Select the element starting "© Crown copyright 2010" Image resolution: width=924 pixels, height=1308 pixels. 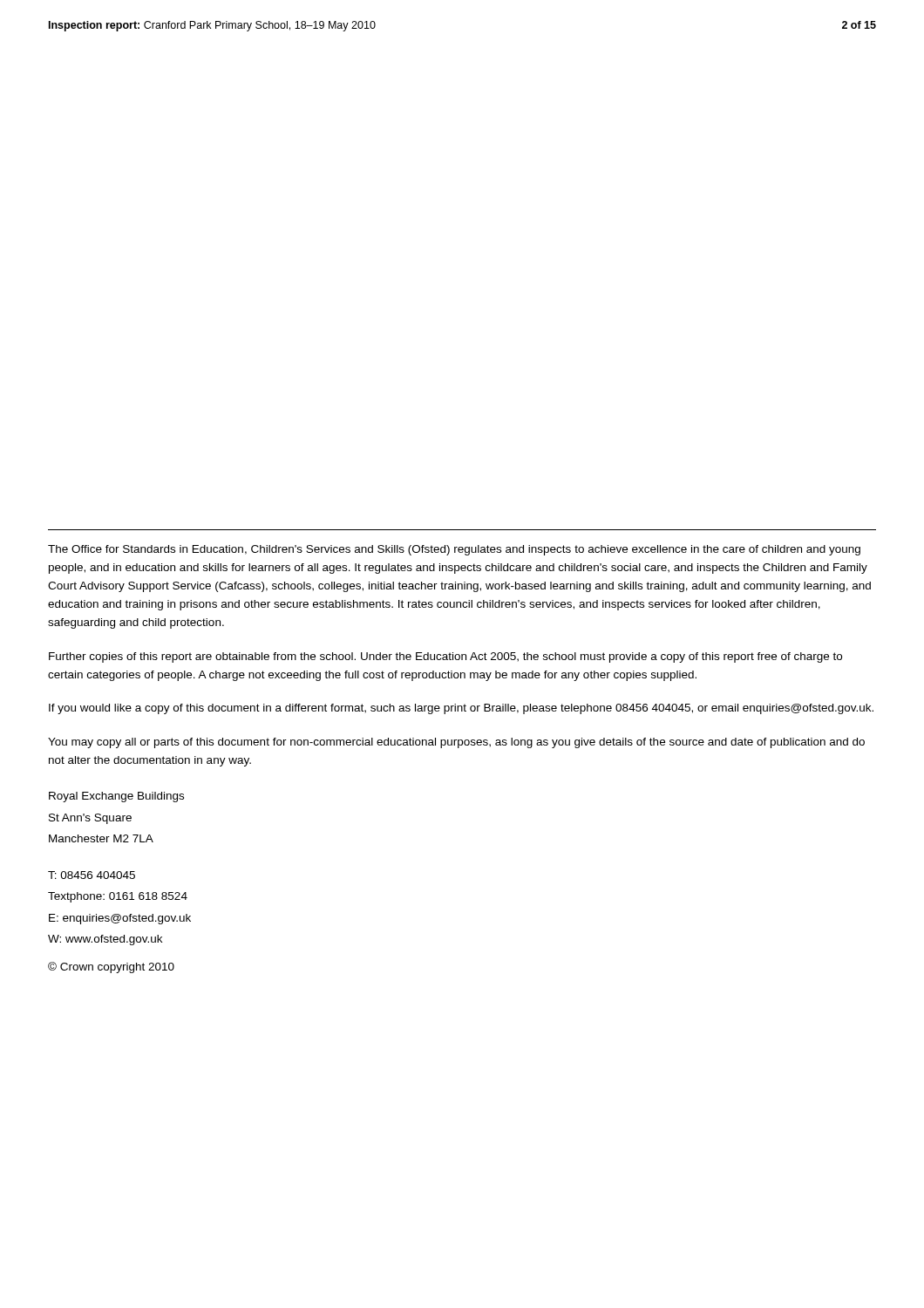click(111, 967)
